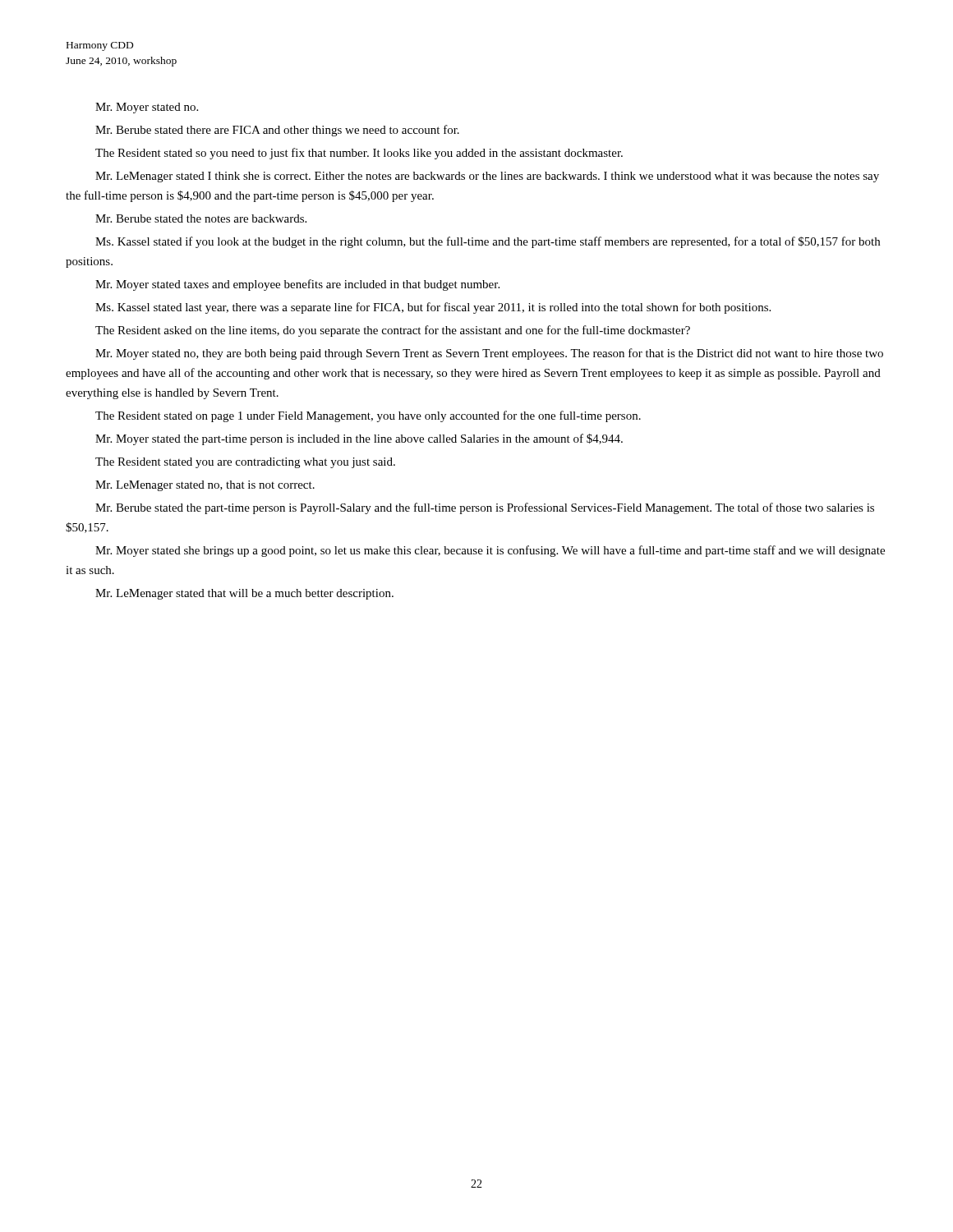Where is the passage that starts "Ms. Kassel stated if you"?
This screenshot has width=953, height=1232.
coord(473,251)
